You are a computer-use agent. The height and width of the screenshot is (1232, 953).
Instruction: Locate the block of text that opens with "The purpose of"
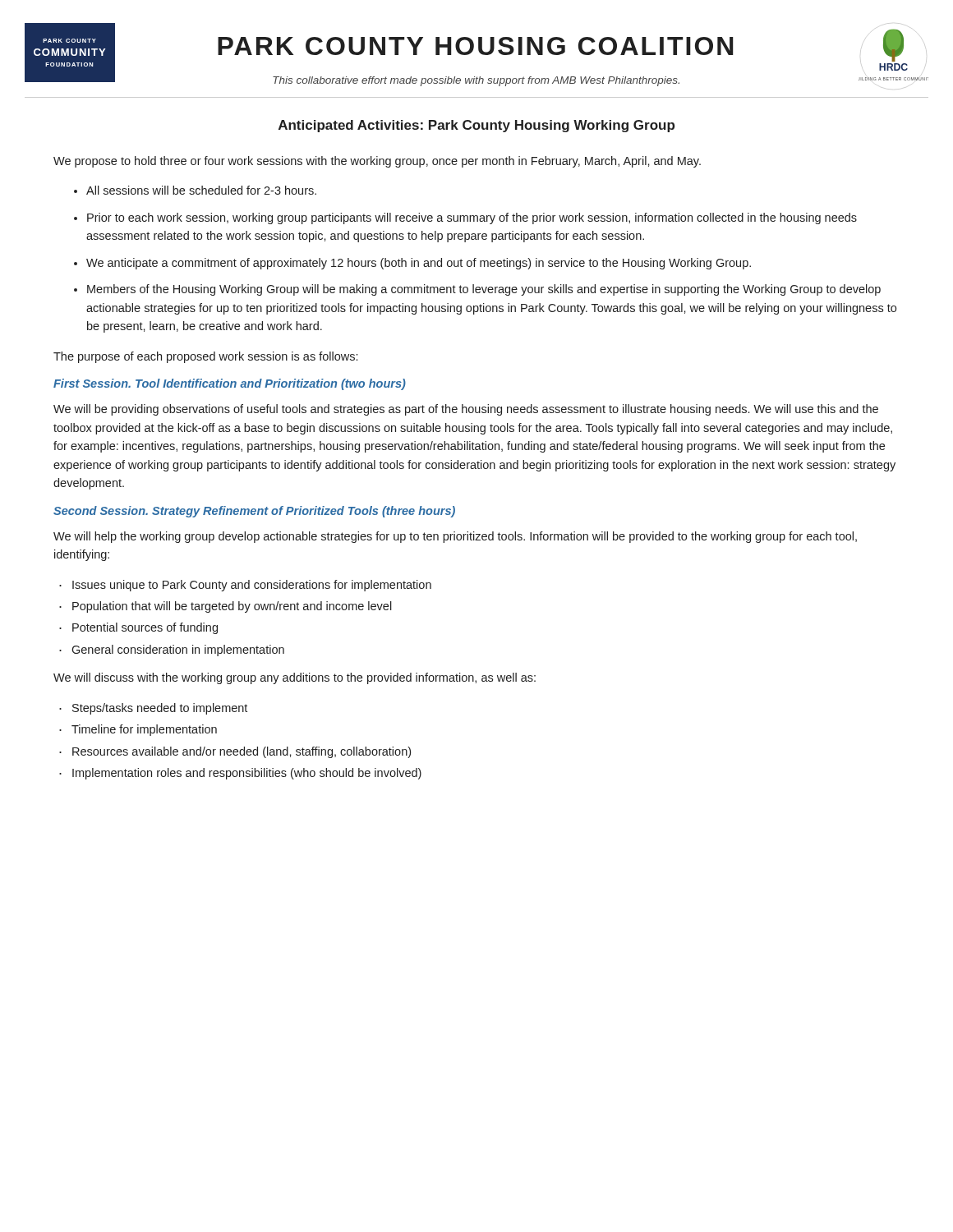click(206, 356)
